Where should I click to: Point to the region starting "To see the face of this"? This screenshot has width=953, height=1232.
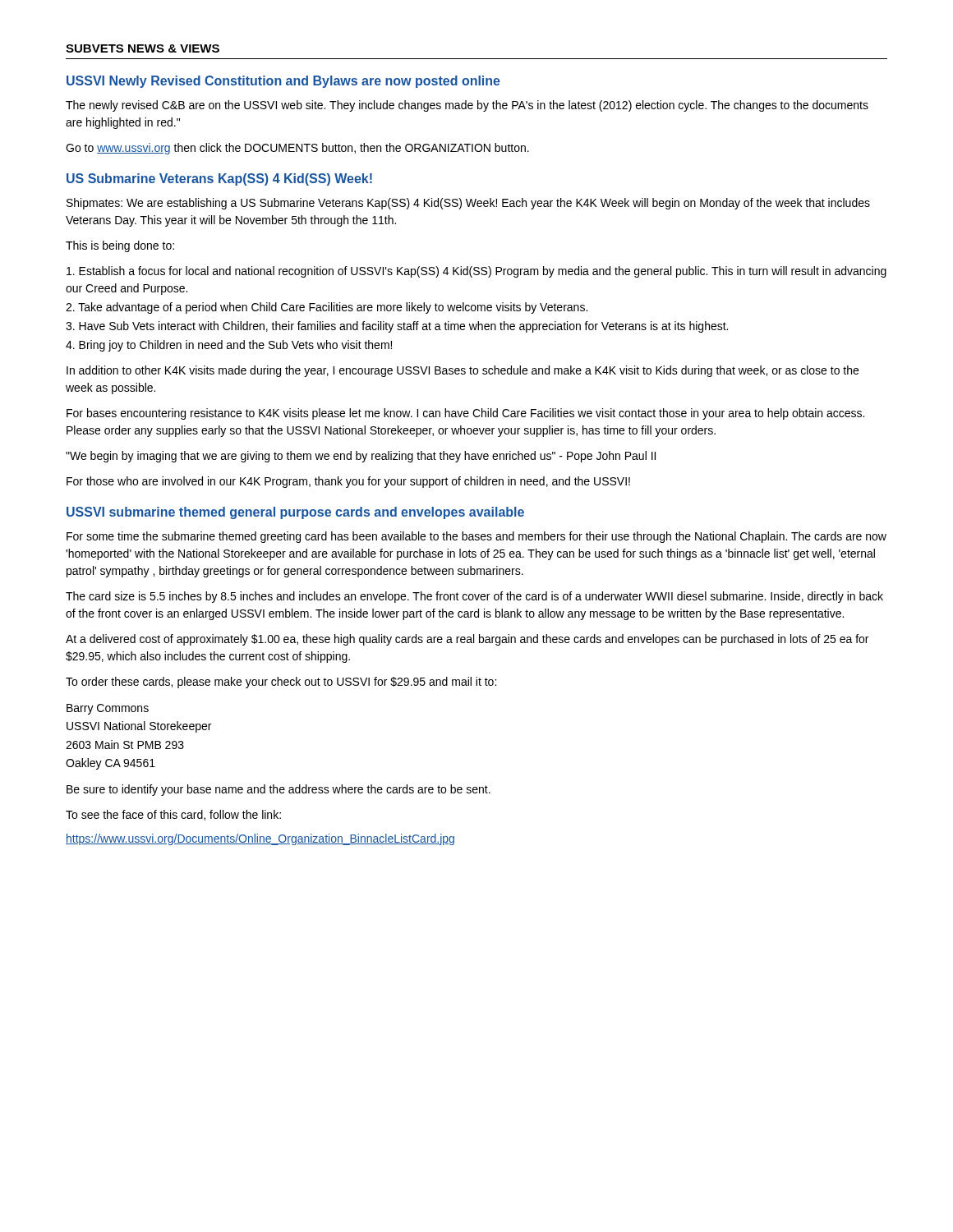click(174, 814)
